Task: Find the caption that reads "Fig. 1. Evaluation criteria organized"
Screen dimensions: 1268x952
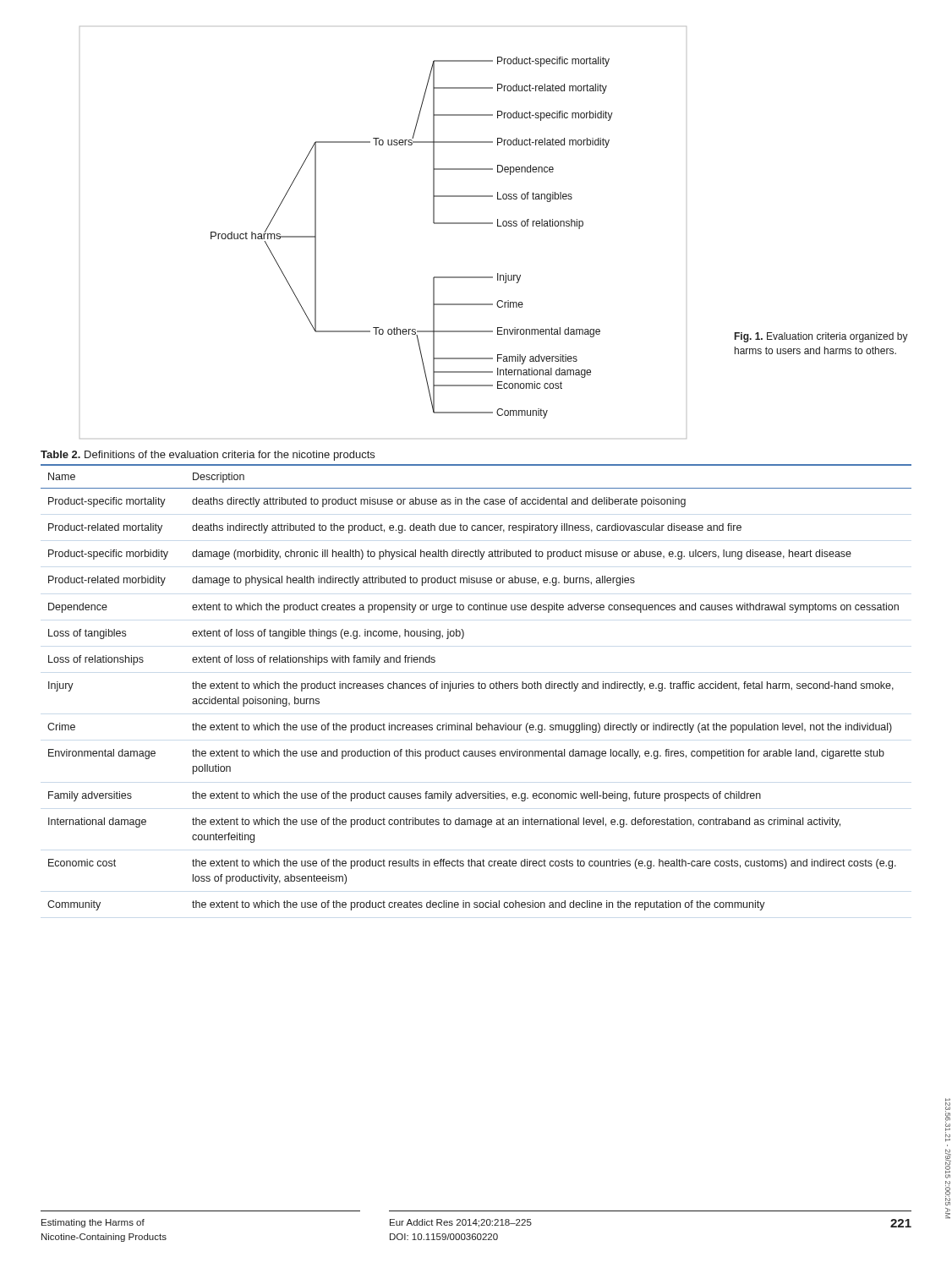Action: click(821, 344)
